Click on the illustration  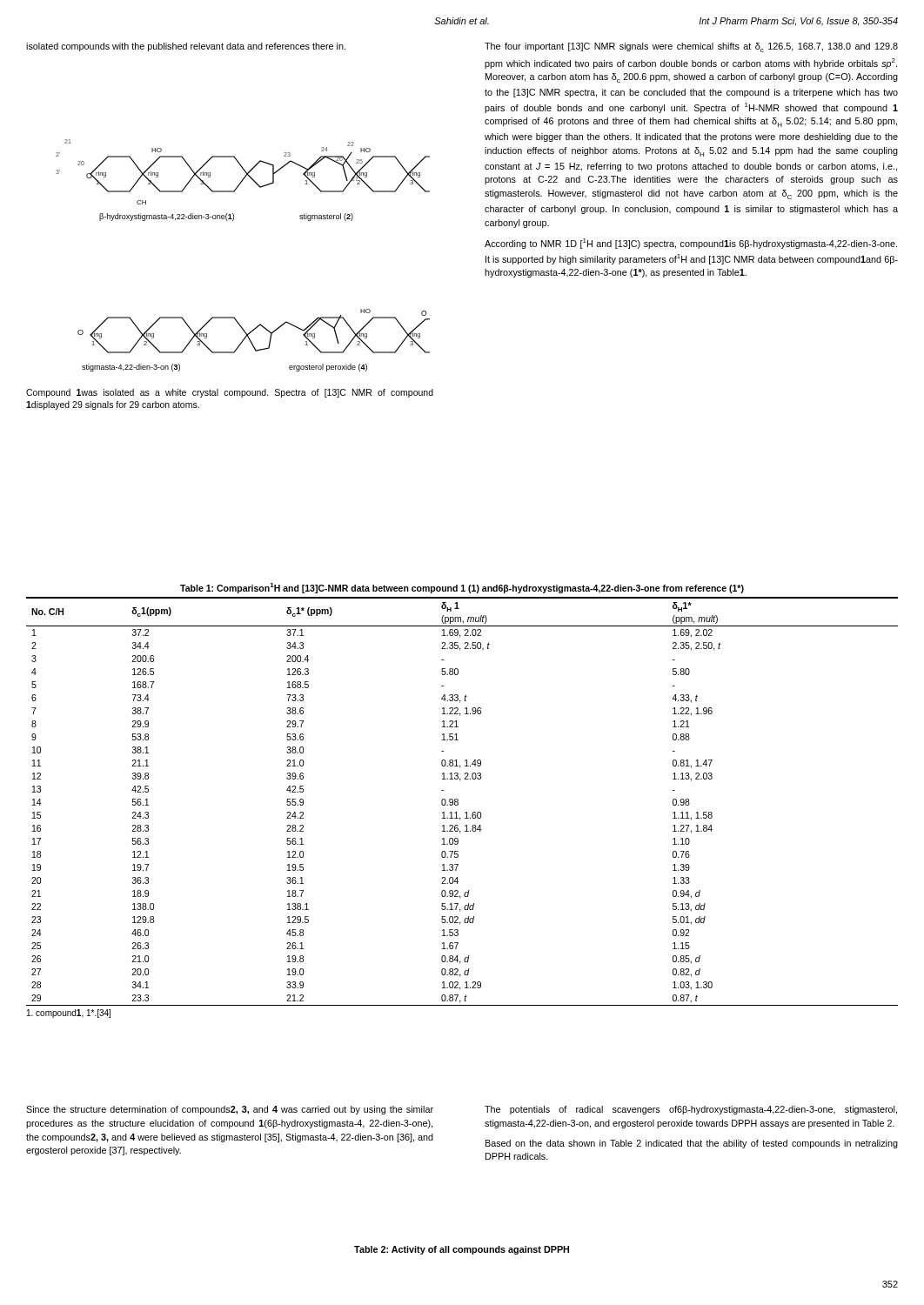tap(230, 222)
